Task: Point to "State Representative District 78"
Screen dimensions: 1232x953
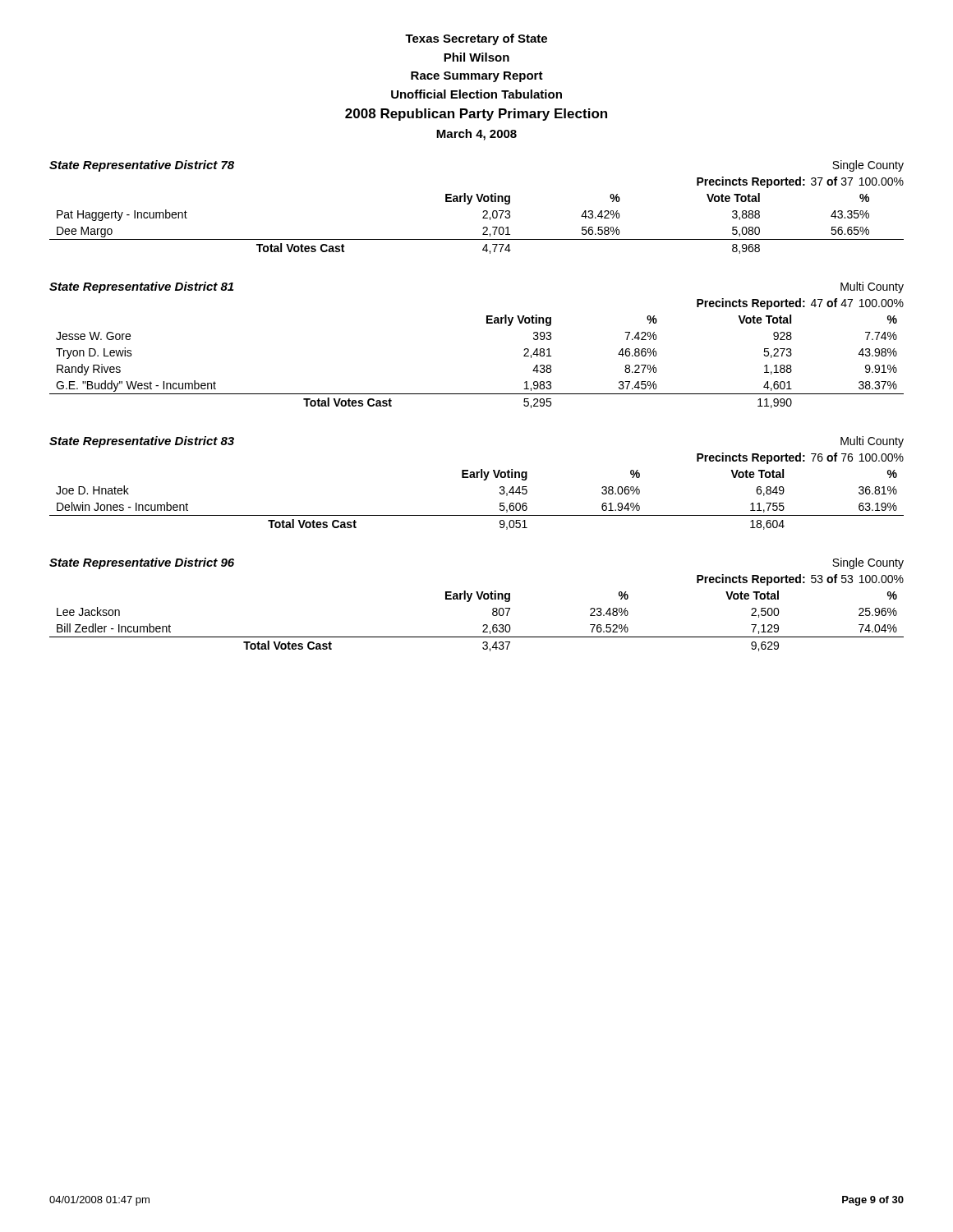Action: [142, 165]
